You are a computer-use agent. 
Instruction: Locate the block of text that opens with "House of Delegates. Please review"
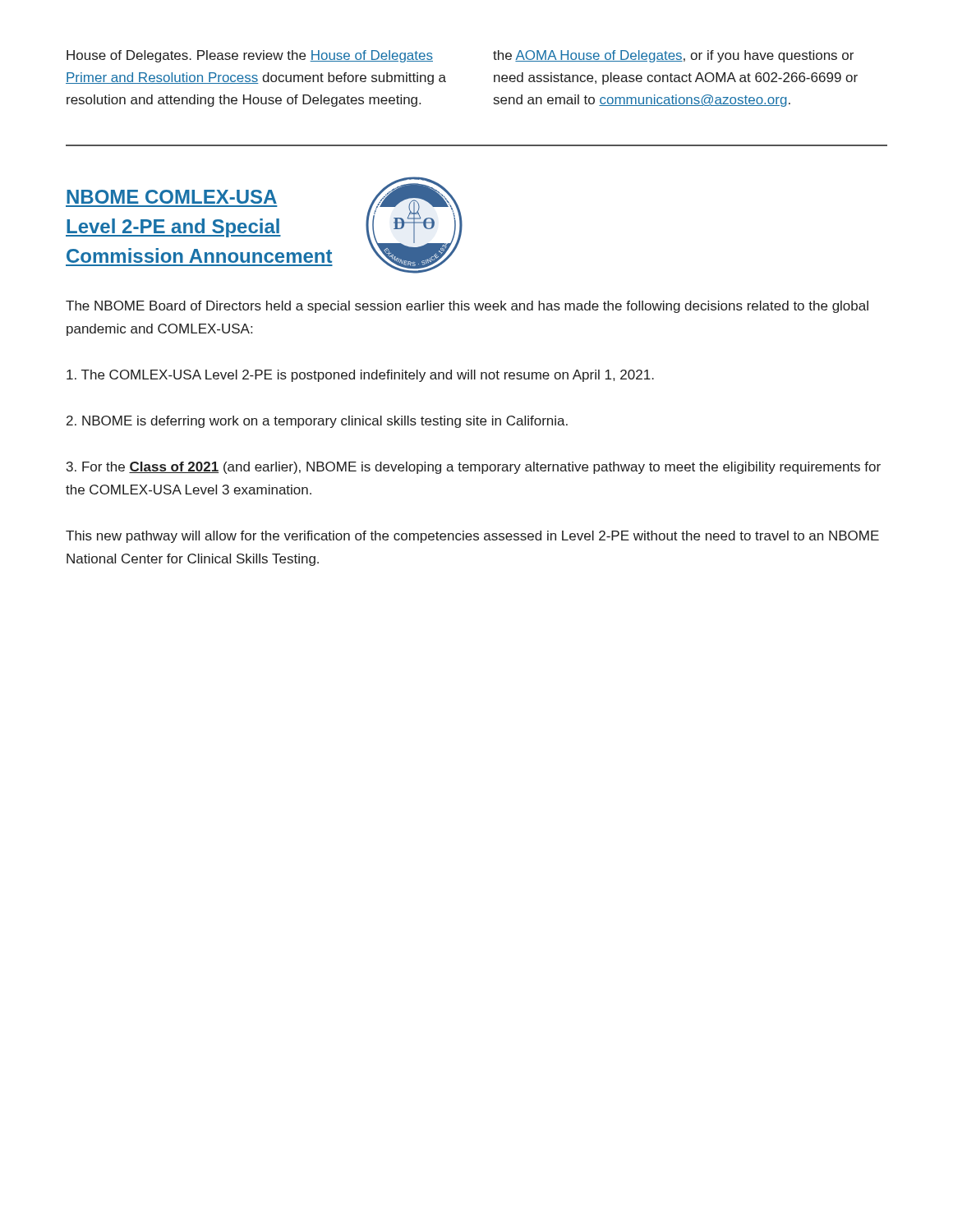coord(256,78)
